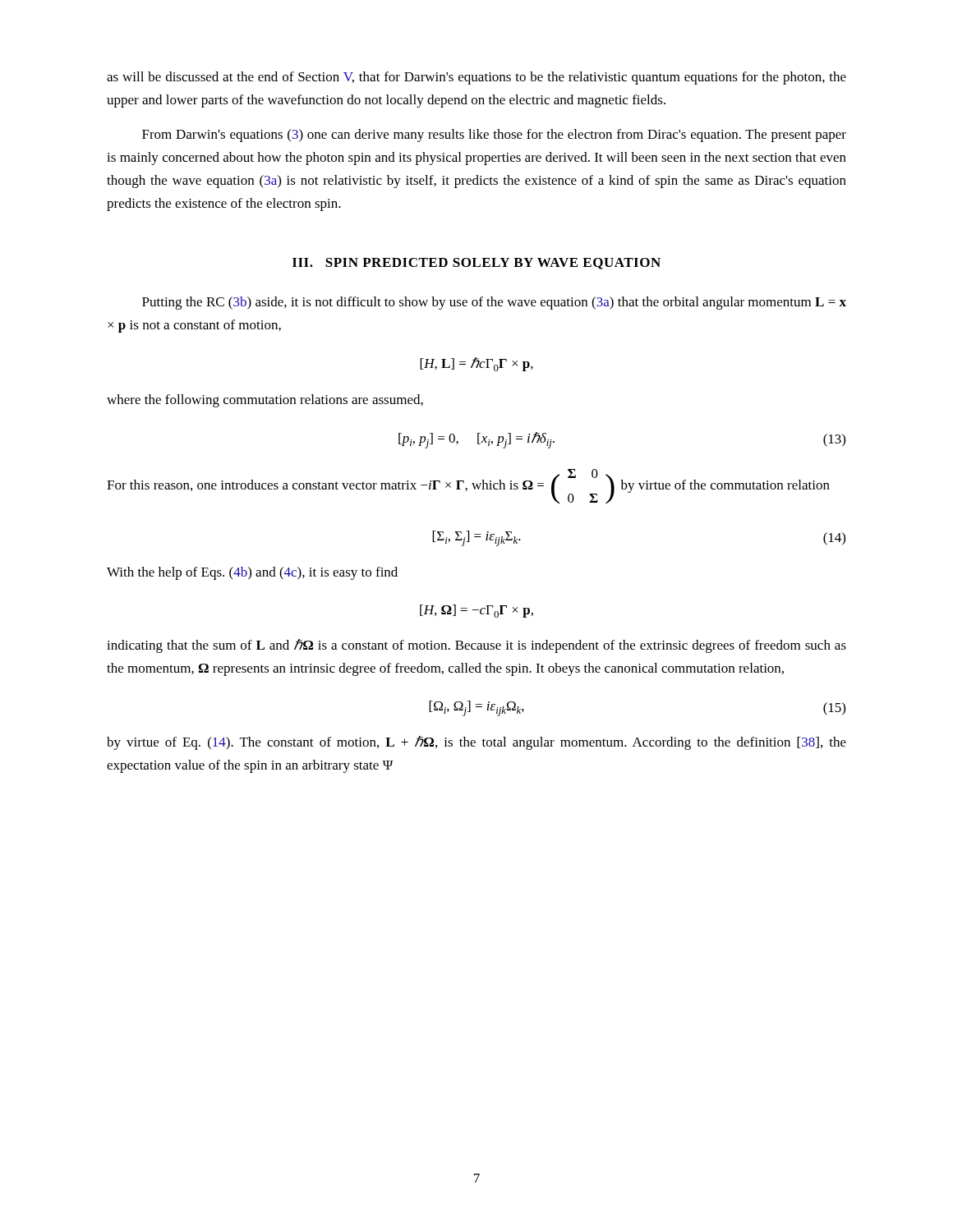Image resolution: width=953 pixels, height=1232 pixels.
Task: Point to the region starting "[H, L] = ℏcΓ0Γ × p,"
Action: [x=476, y=365]
